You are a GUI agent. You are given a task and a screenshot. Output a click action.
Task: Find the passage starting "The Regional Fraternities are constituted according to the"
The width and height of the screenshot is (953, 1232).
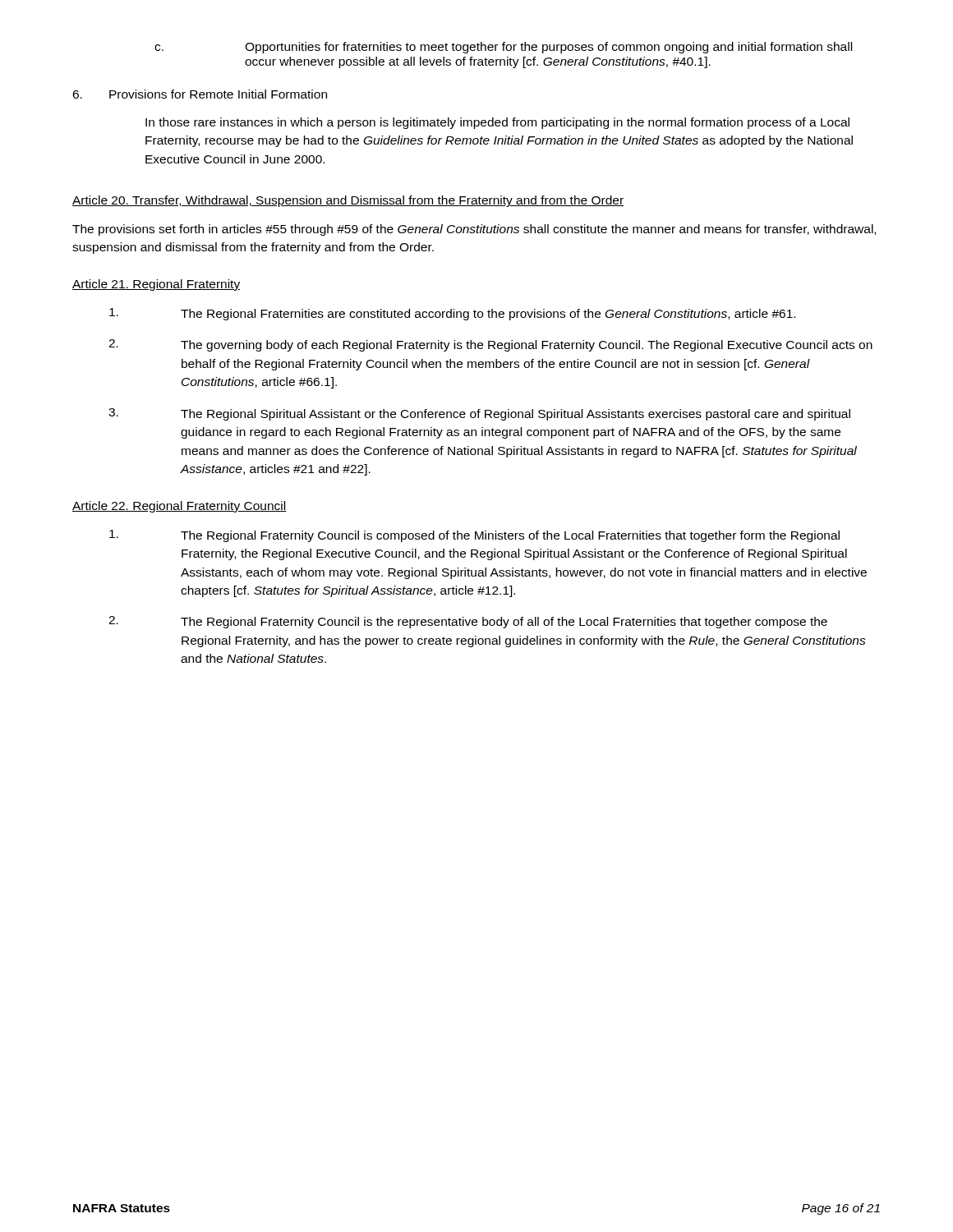point(476,314)
